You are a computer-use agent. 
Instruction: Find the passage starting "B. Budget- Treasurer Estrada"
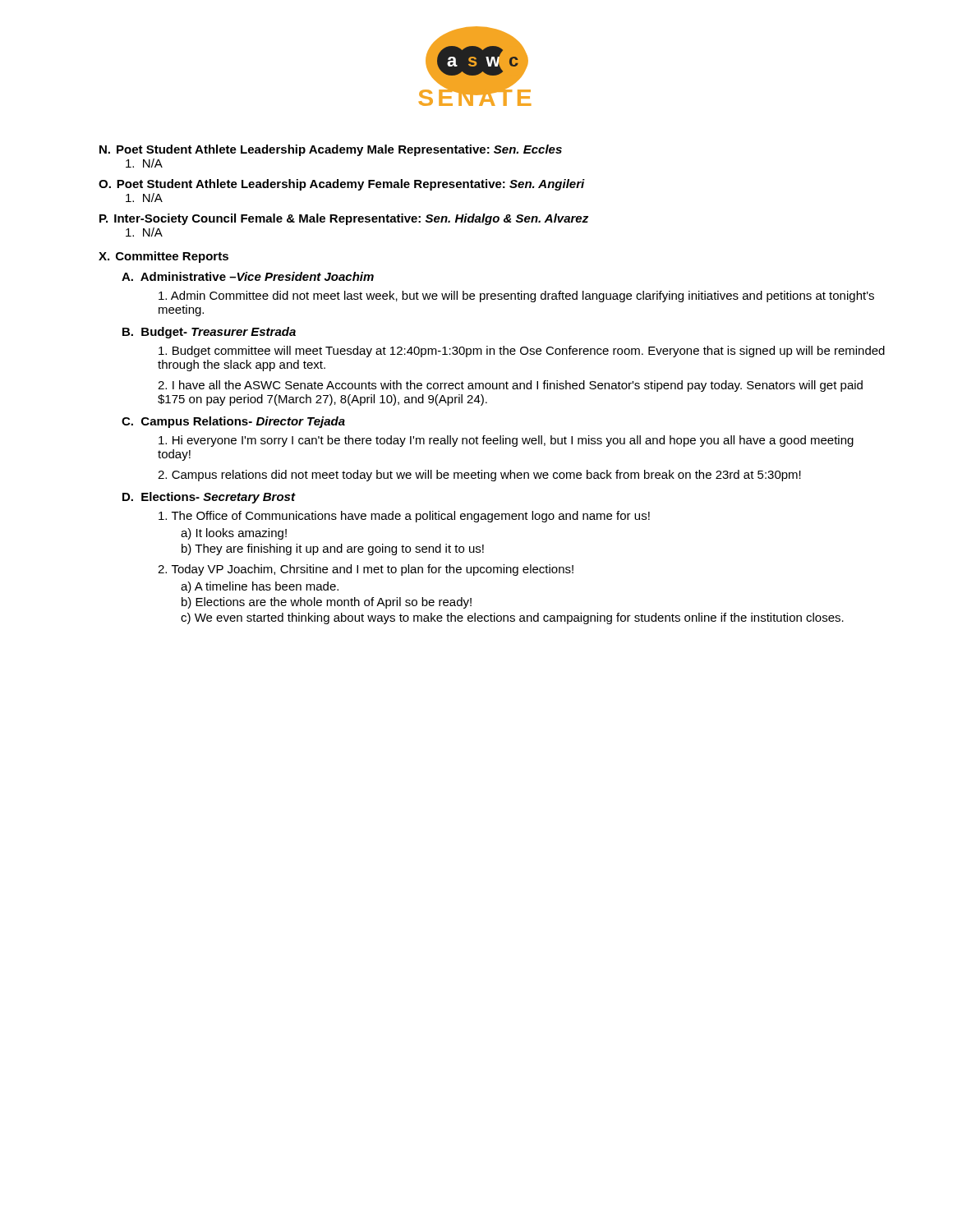click(209, 331)
